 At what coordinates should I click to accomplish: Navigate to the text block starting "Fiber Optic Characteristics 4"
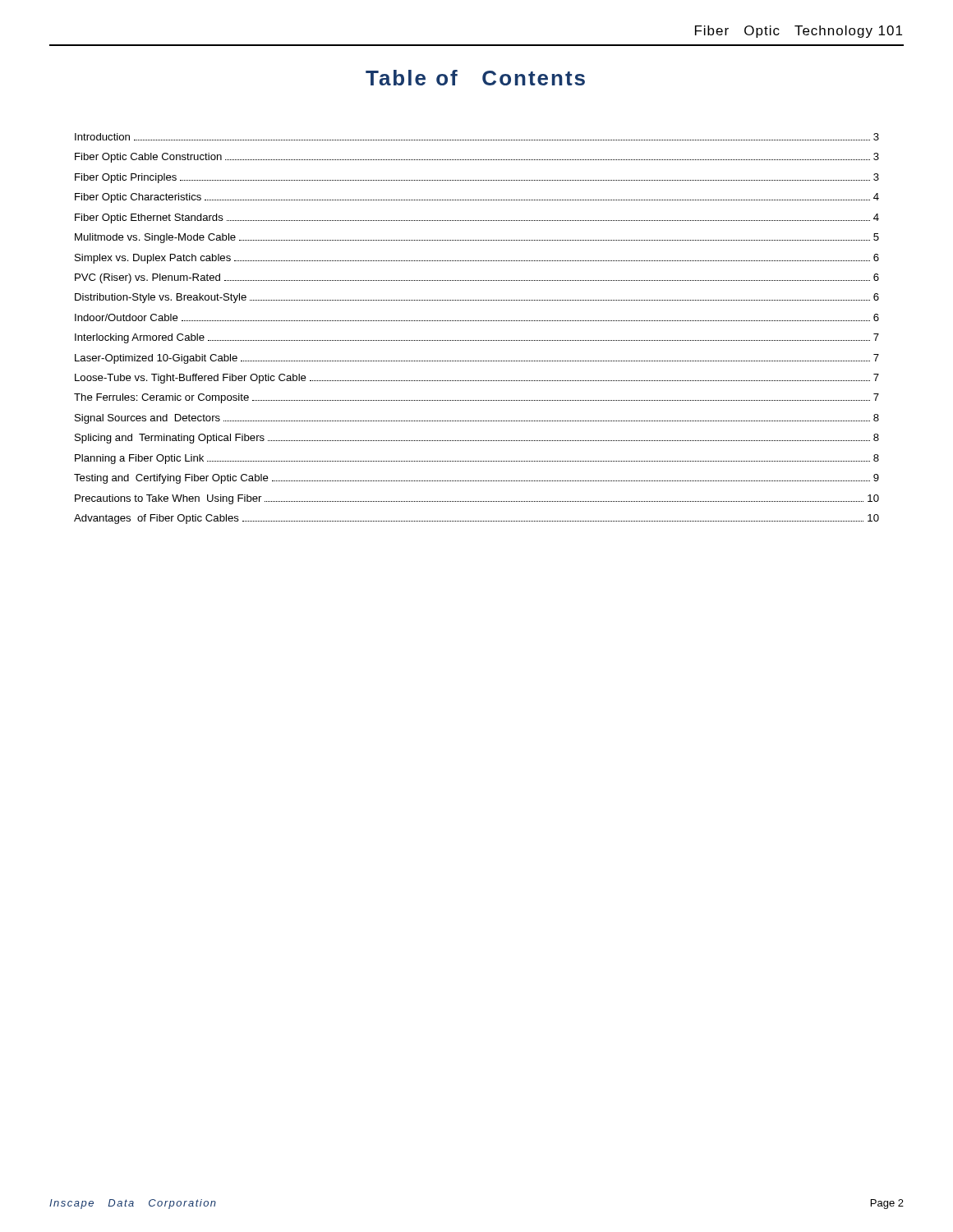coord(476,198)
